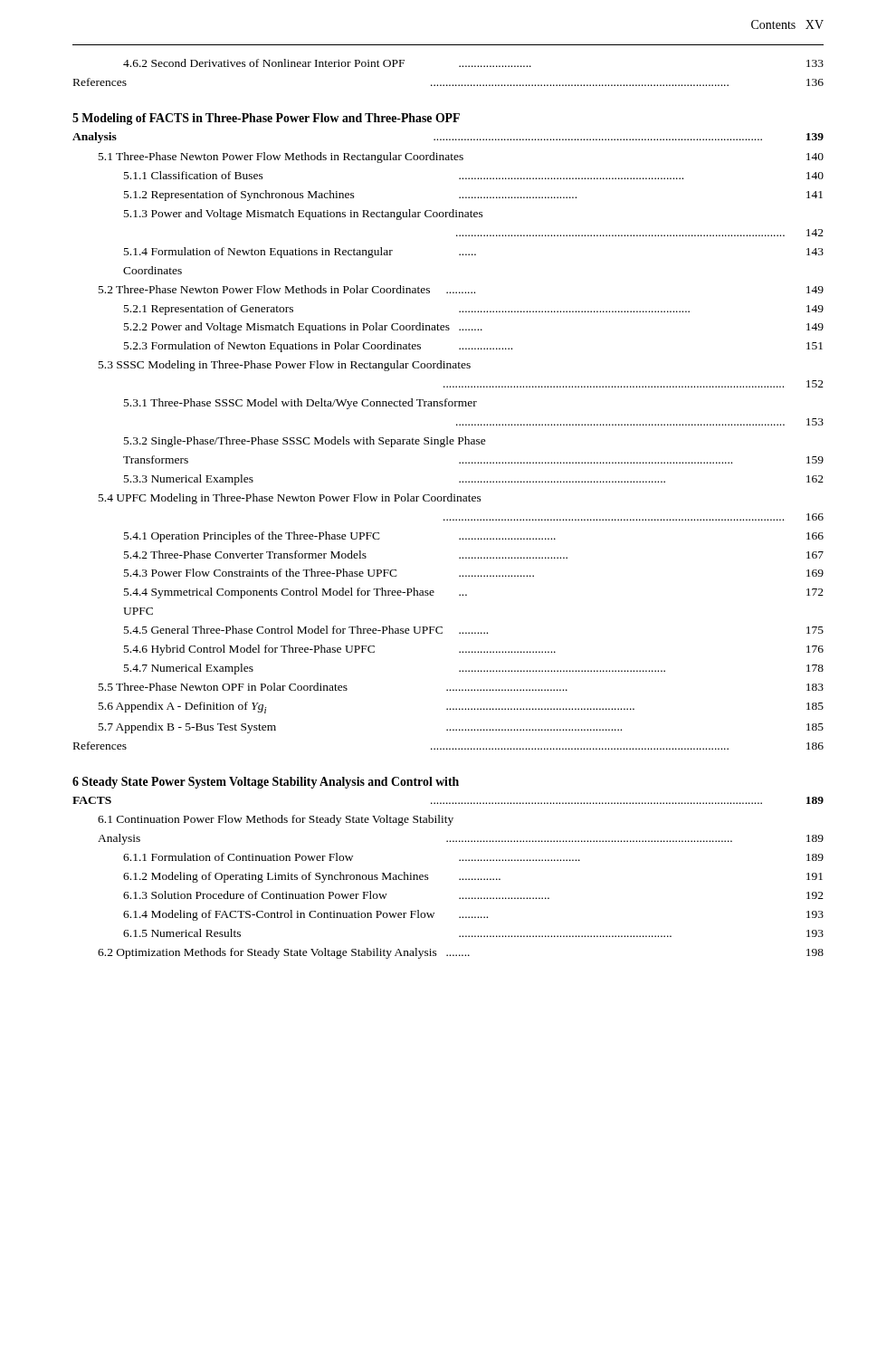
Task: Select the element starting "6.1.3 Solution Procedure of Continuation Power"
Action: [473, 896]
